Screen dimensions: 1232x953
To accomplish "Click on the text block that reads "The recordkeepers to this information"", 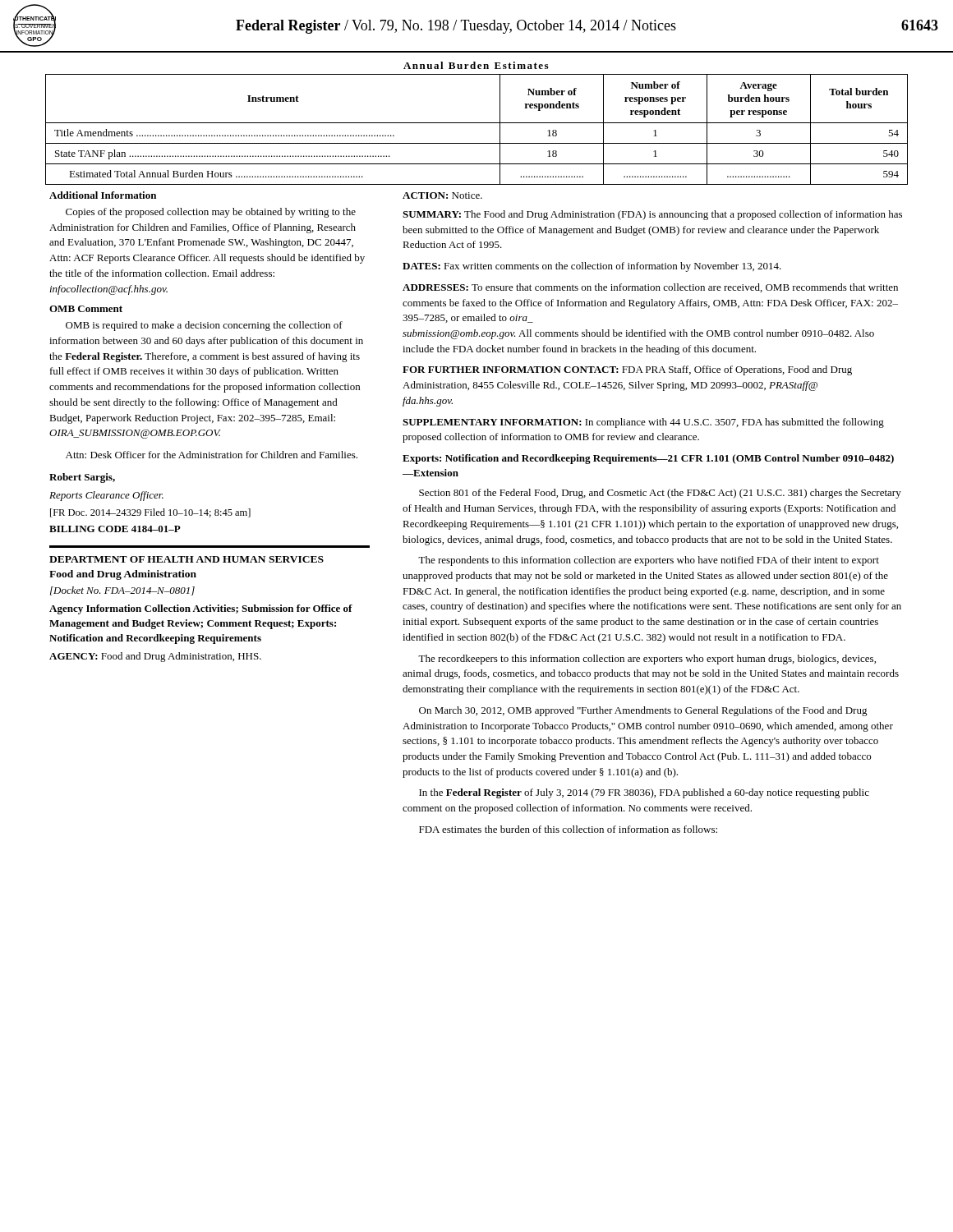I will [x=651, y=673].
